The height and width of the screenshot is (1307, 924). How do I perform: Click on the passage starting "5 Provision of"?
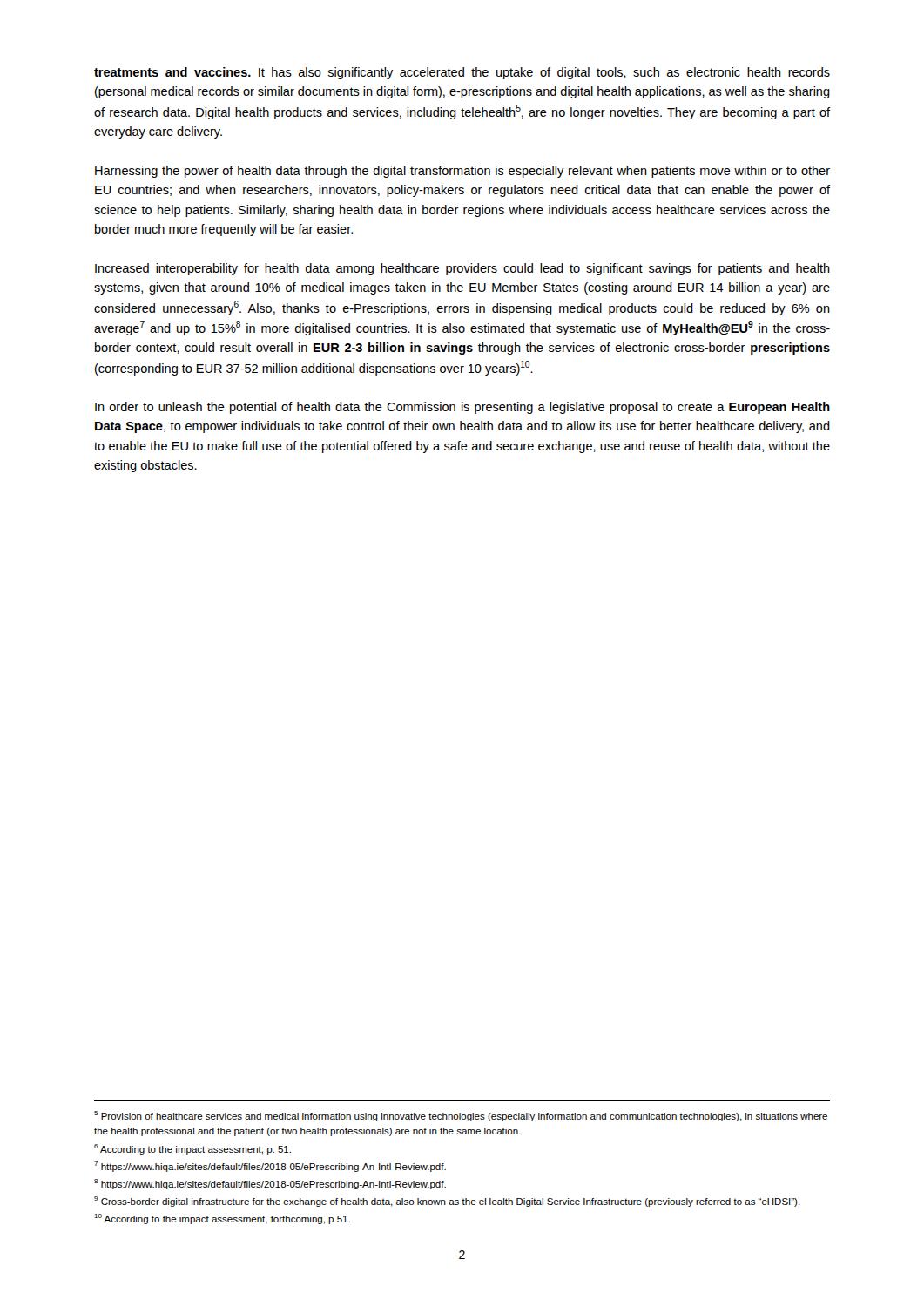[461, 1123]
